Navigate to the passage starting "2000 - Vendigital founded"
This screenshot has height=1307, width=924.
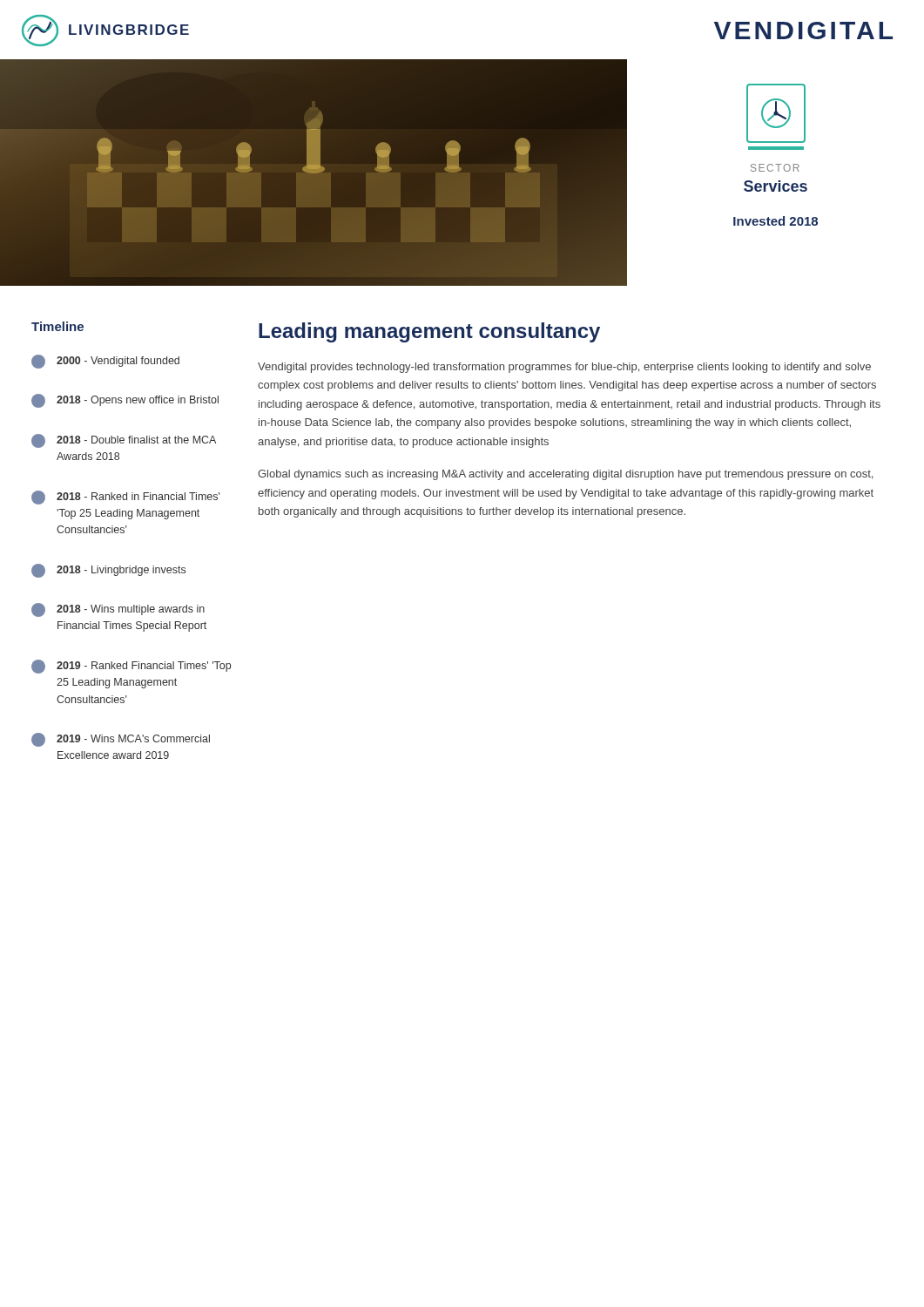(x=106, y=361)
